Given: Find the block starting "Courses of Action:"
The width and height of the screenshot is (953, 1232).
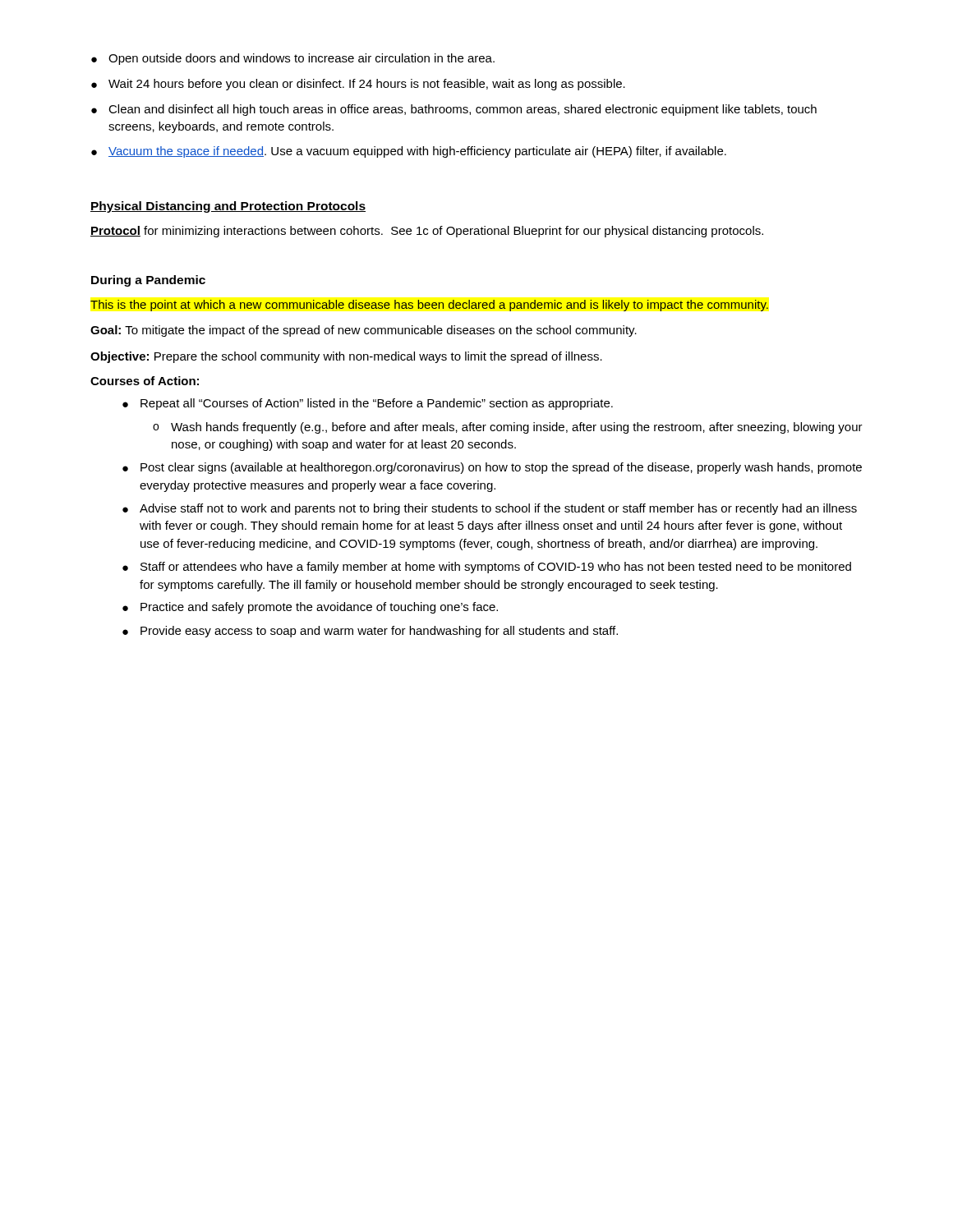Looking at the screenshot, I should click(x=145, y=381).
